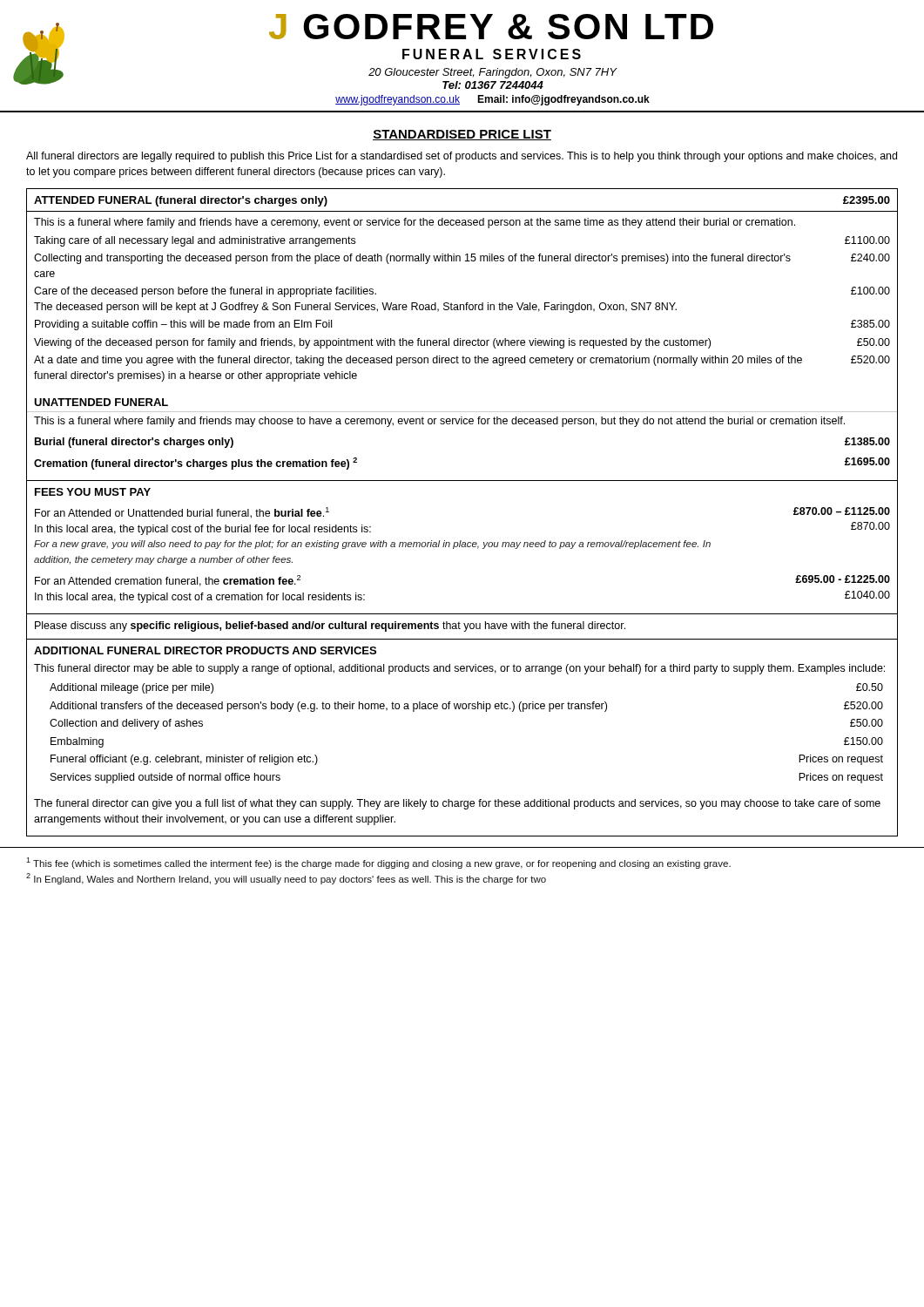This screenshot has height=1307, width=924.
Task: Click on the passage starting "At a date and time"
Action: [462, 368]
